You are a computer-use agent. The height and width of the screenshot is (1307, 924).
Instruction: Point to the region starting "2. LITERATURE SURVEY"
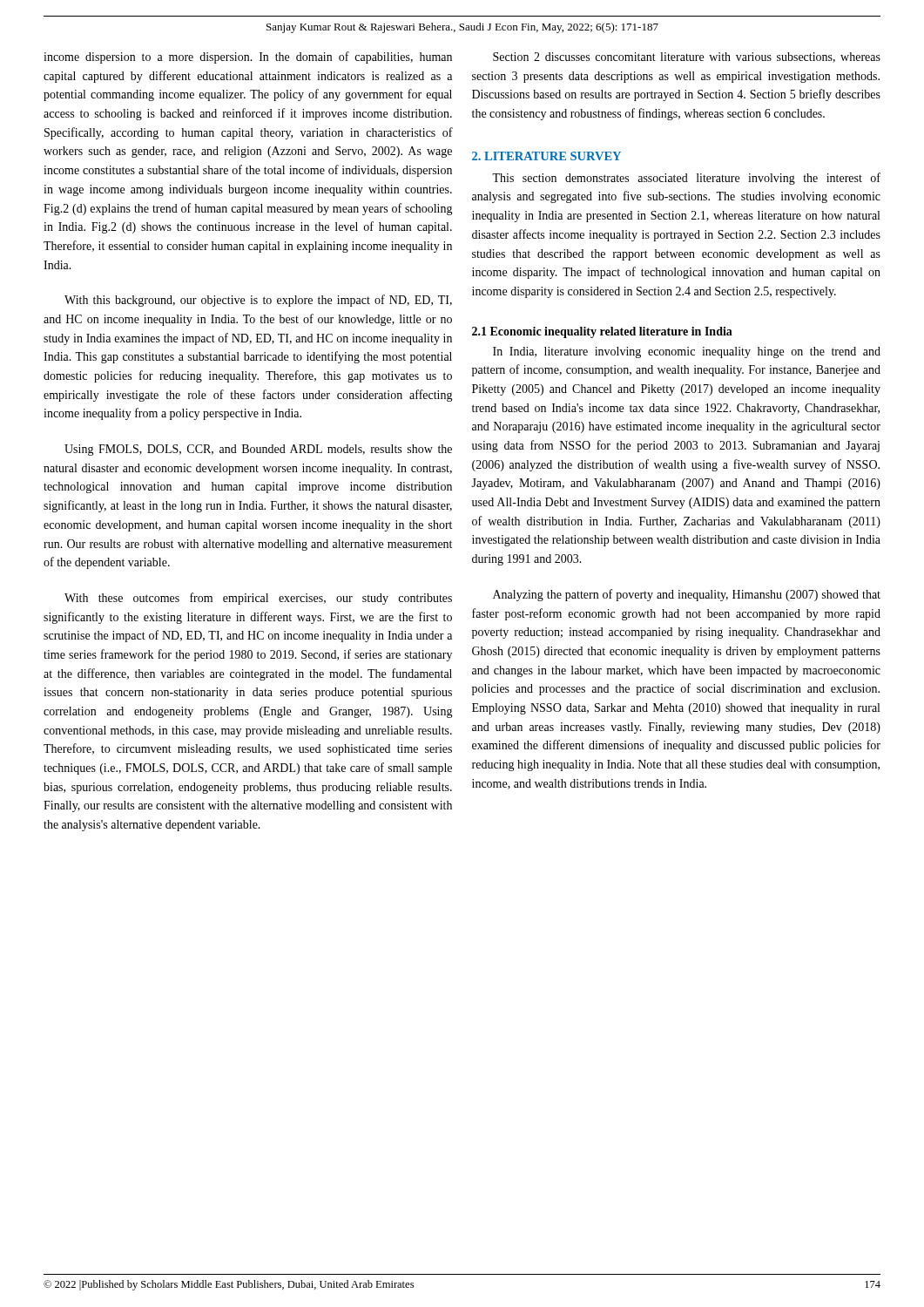546,156
